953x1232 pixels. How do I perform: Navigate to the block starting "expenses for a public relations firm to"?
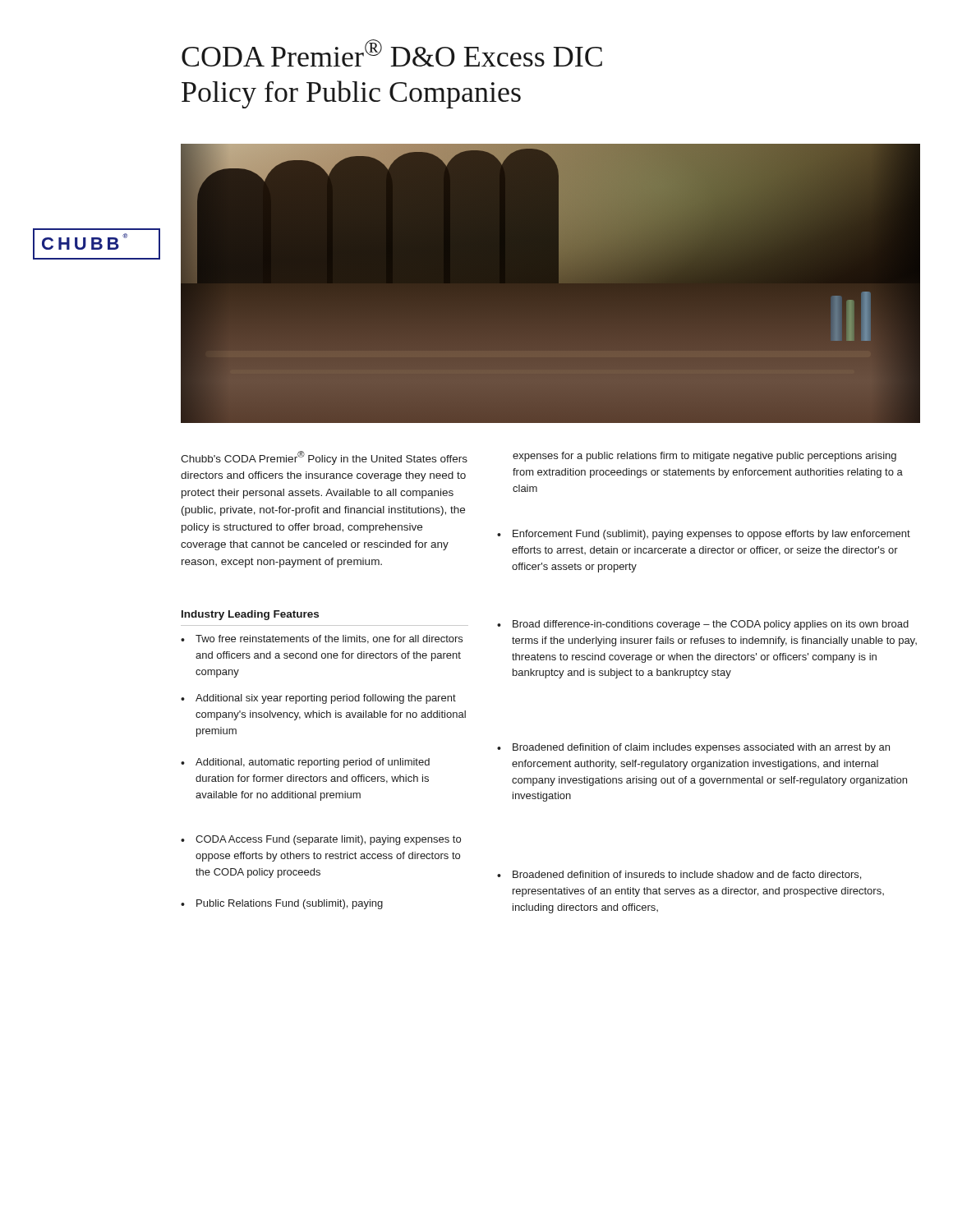tap(709, 472)
